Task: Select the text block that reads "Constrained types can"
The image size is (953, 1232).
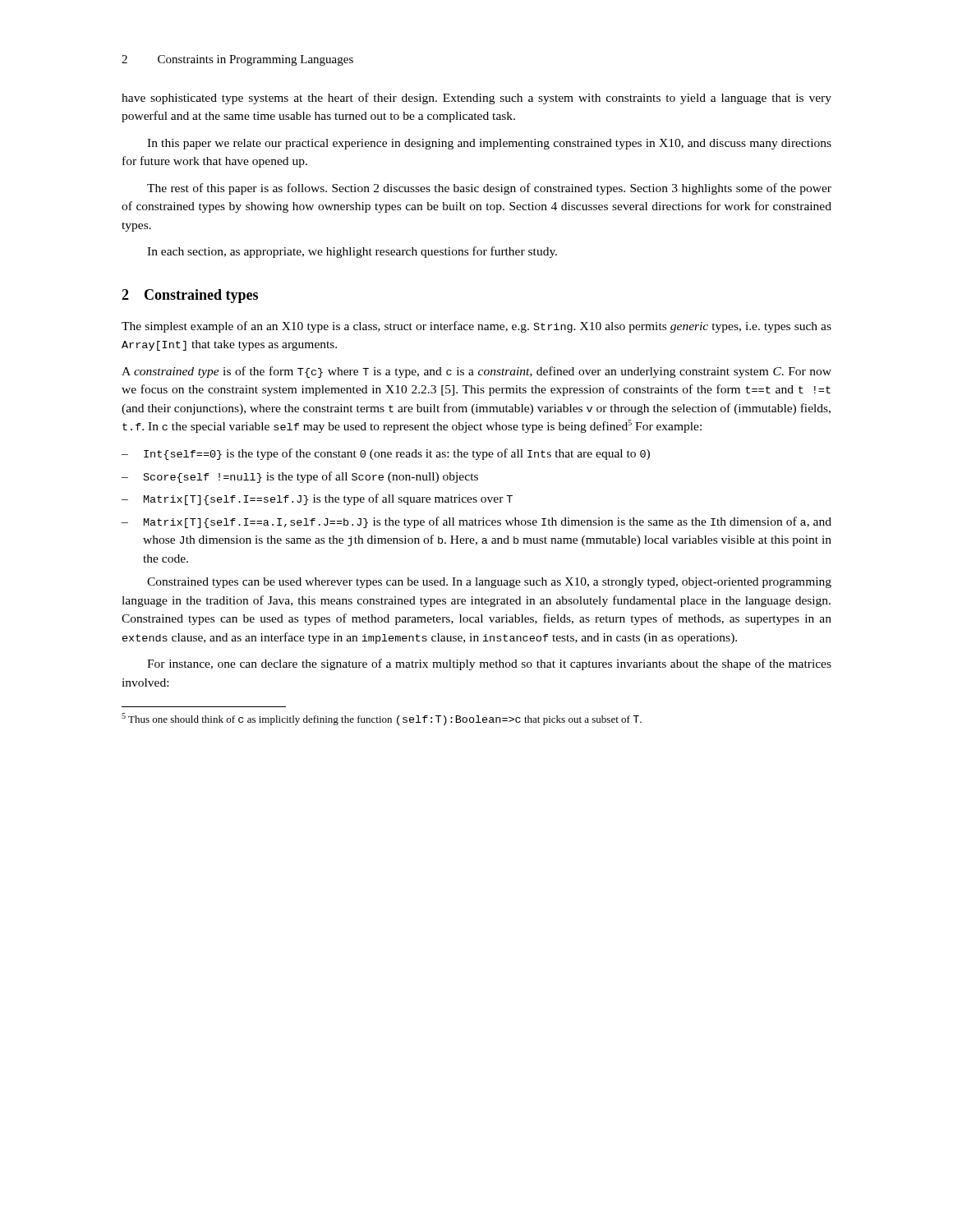Action: (476, 610)
